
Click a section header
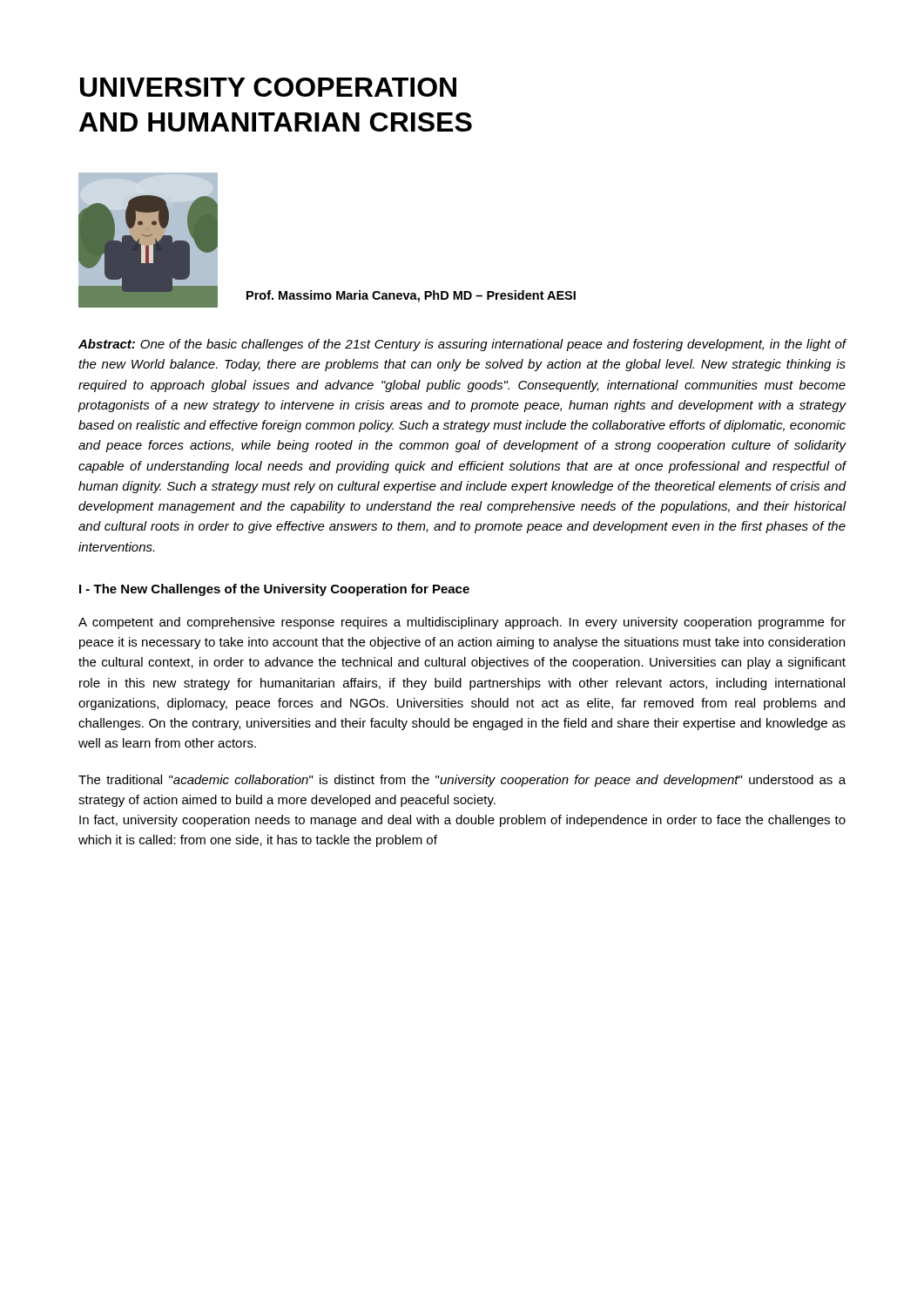click(274, 588)
